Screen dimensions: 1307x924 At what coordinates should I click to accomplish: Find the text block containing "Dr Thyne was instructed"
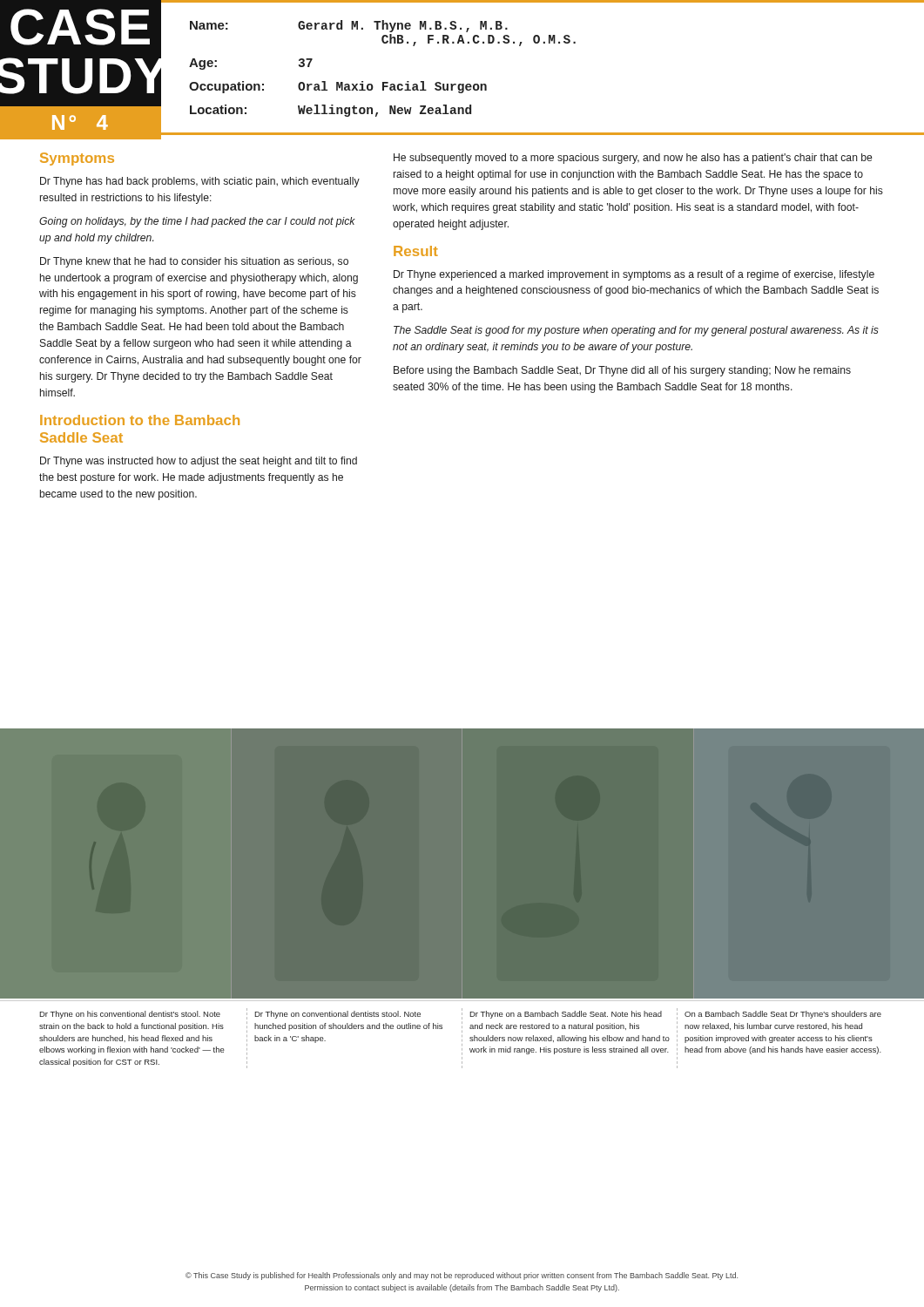198,477
